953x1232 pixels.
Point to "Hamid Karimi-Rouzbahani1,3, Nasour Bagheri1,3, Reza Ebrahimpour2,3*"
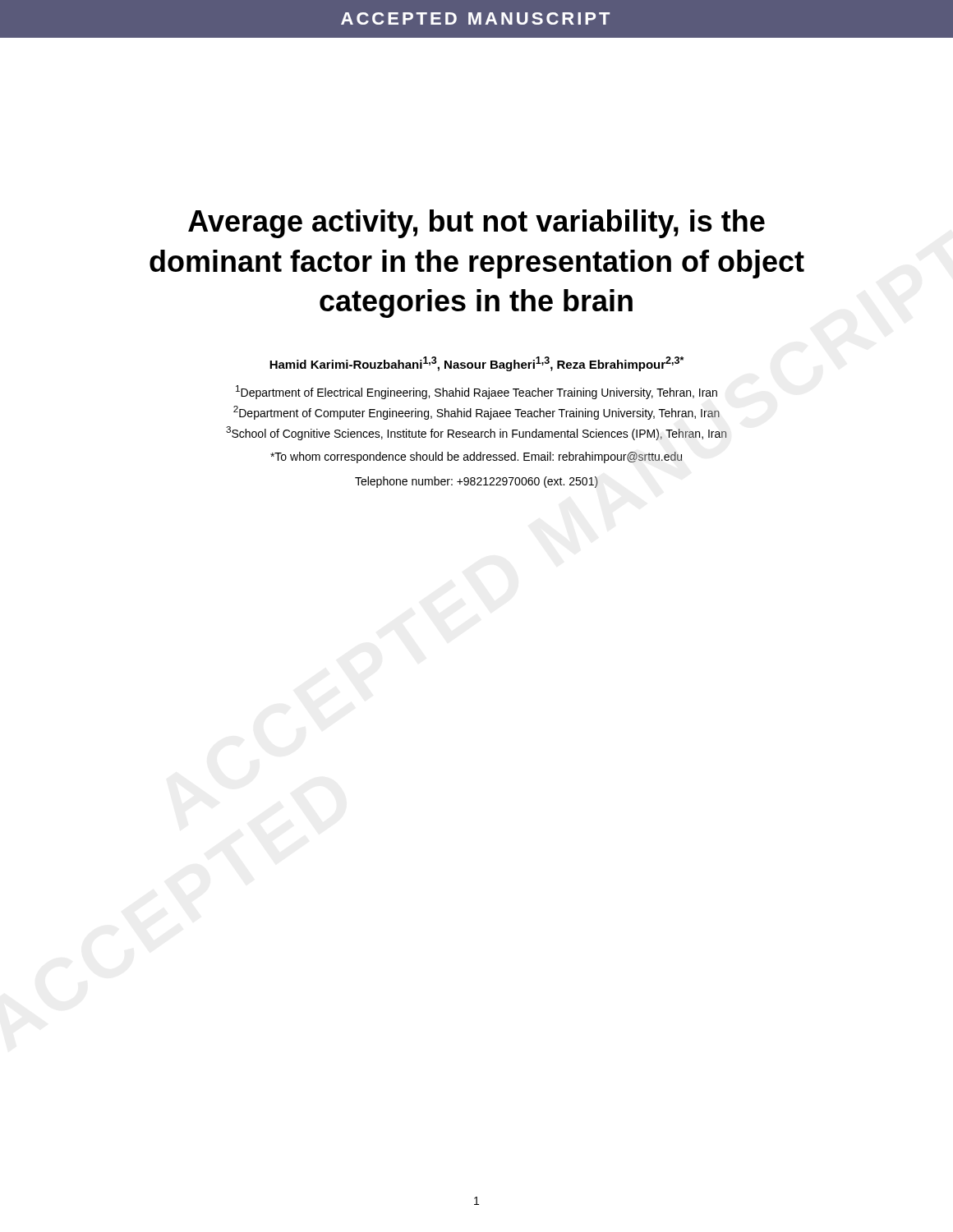pyautogui.click(x=476, y=363)
